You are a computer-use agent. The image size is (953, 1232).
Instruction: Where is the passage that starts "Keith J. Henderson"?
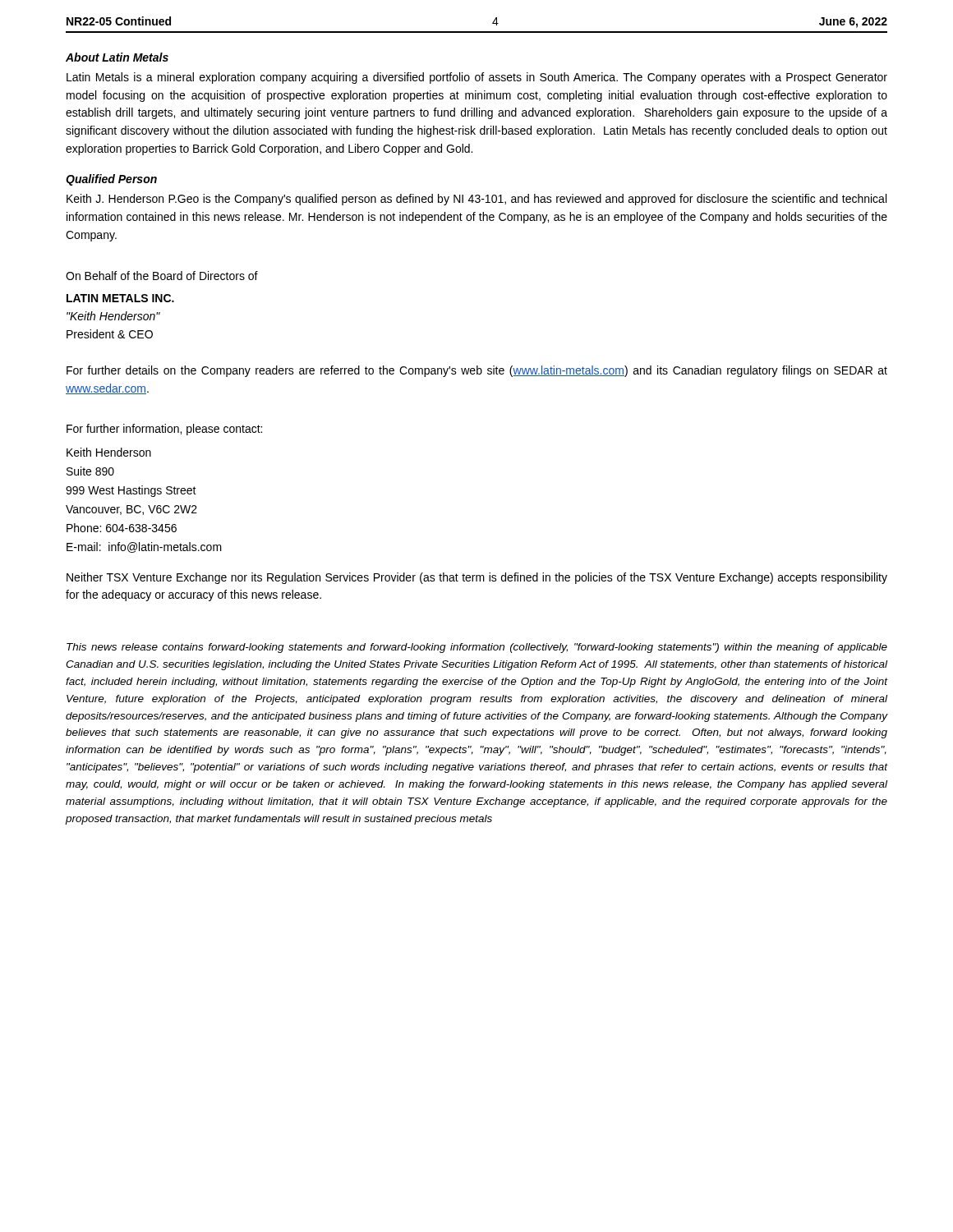(x=476, y=218)
